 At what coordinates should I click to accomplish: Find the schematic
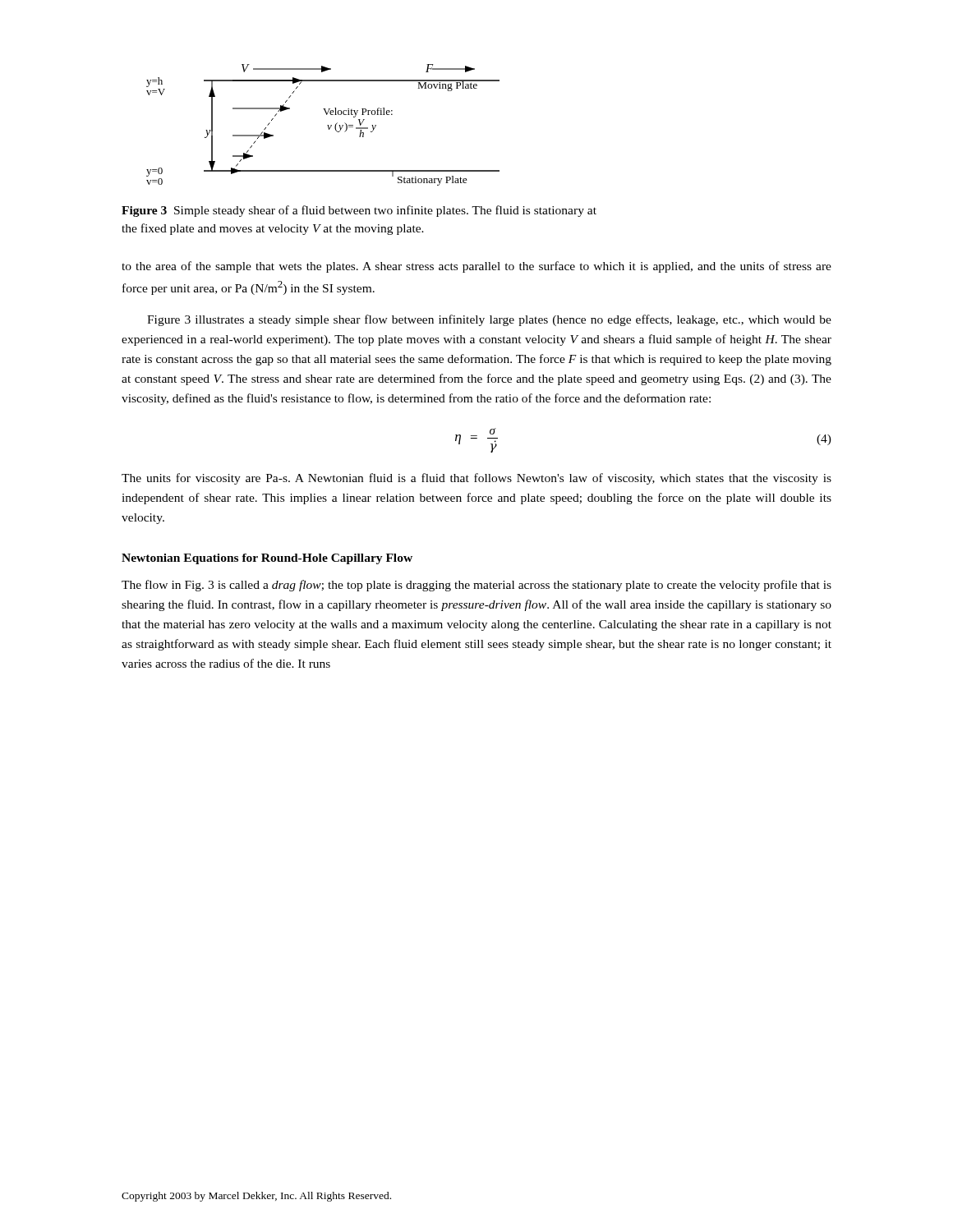[476, 121]
